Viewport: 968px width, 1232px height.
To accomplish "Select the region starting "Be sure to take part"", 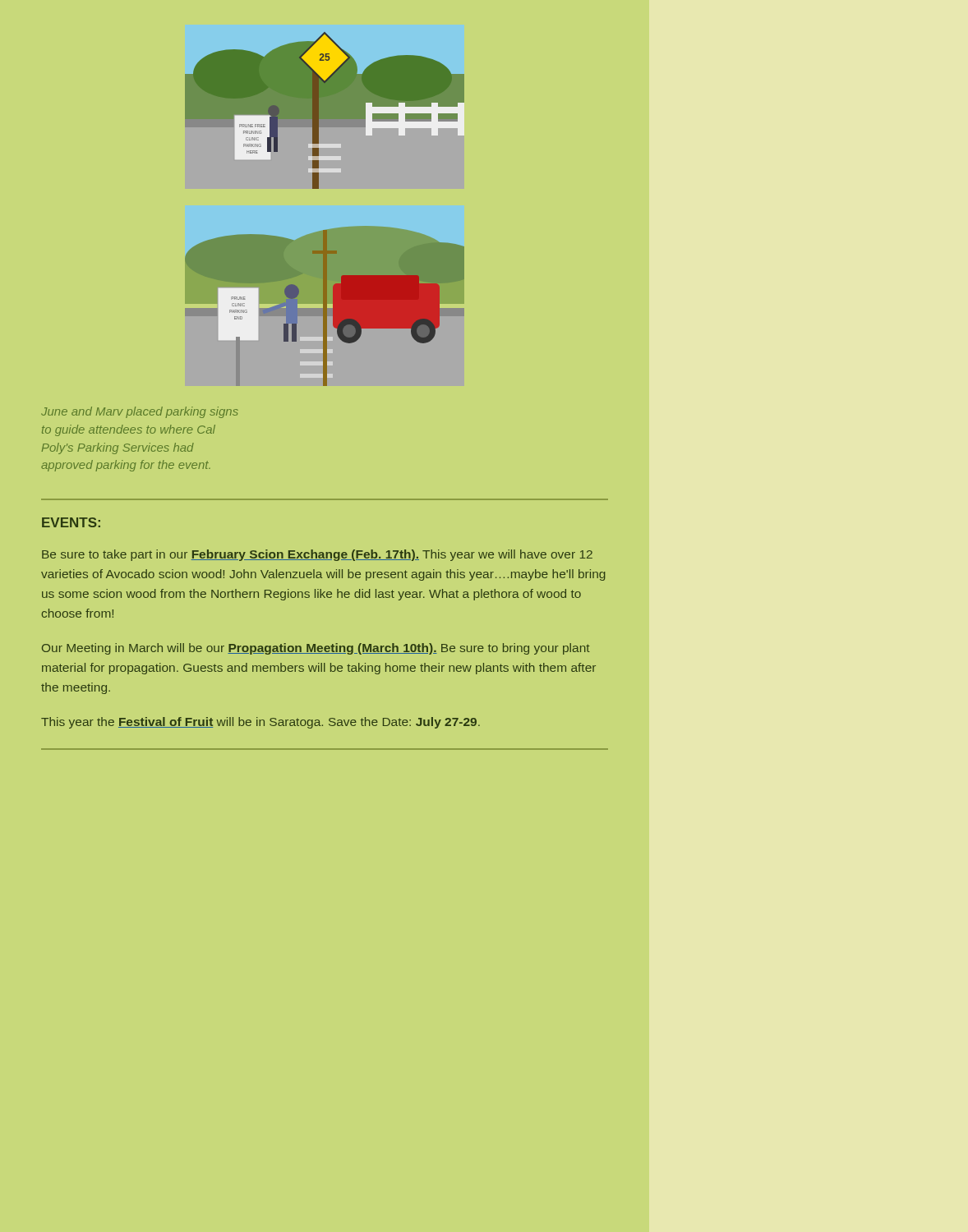I will (x=324, y=584).
